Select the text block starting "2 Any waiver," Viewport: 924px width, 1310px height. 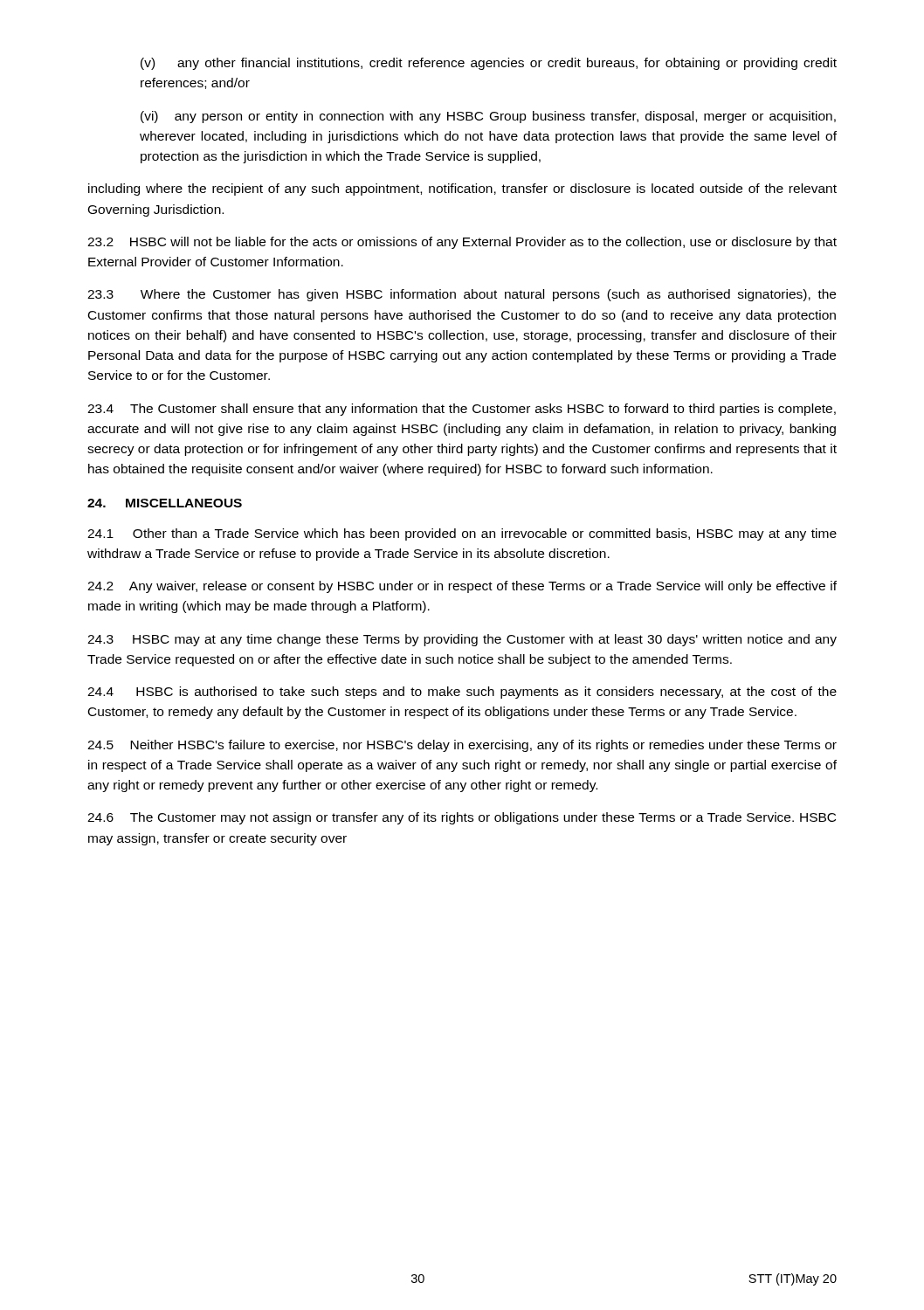(x=462, y=596)
